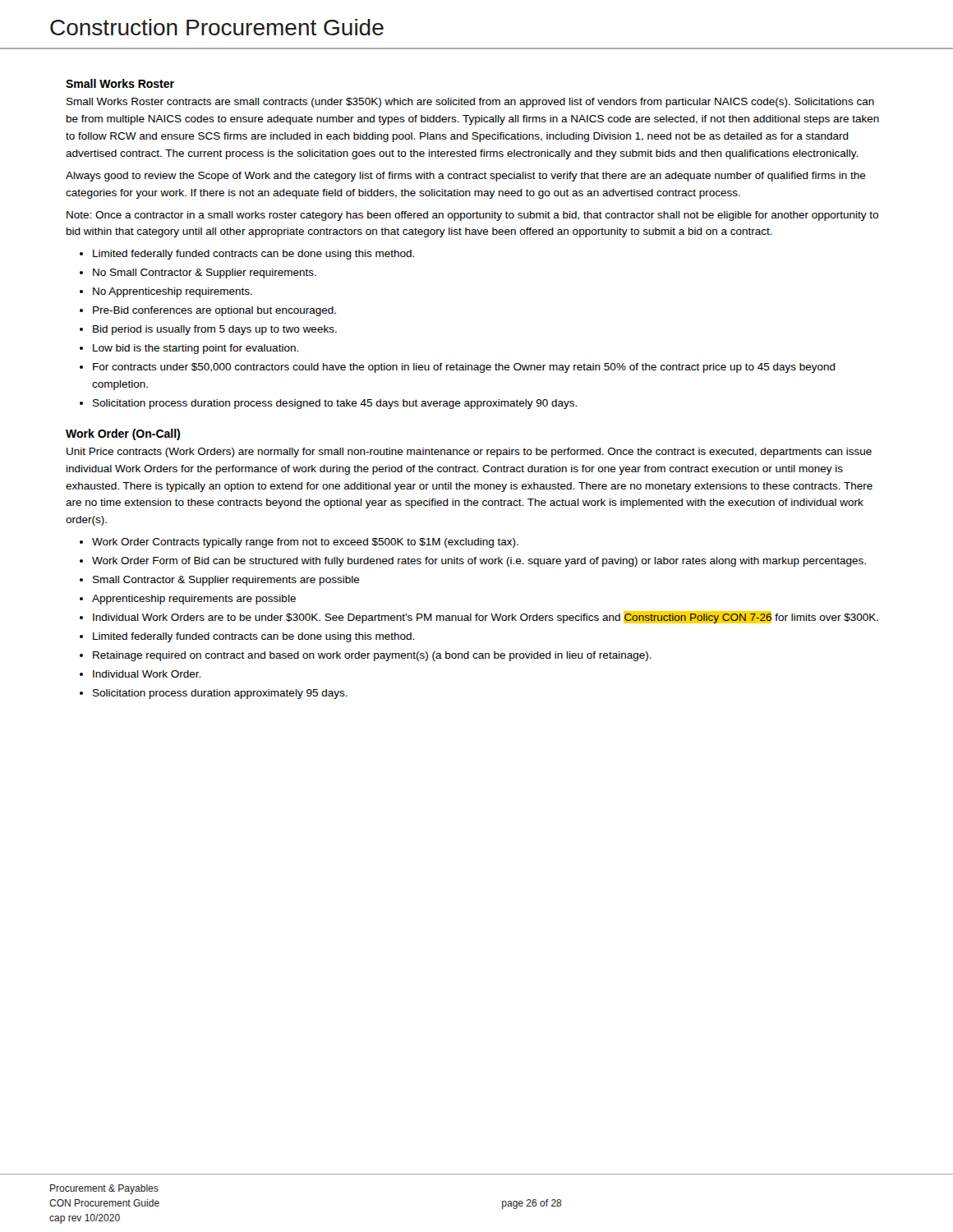
Task: Locate the list item with the text "No Small Contractor & Supplier requirements."
Action: pos(205,273)
